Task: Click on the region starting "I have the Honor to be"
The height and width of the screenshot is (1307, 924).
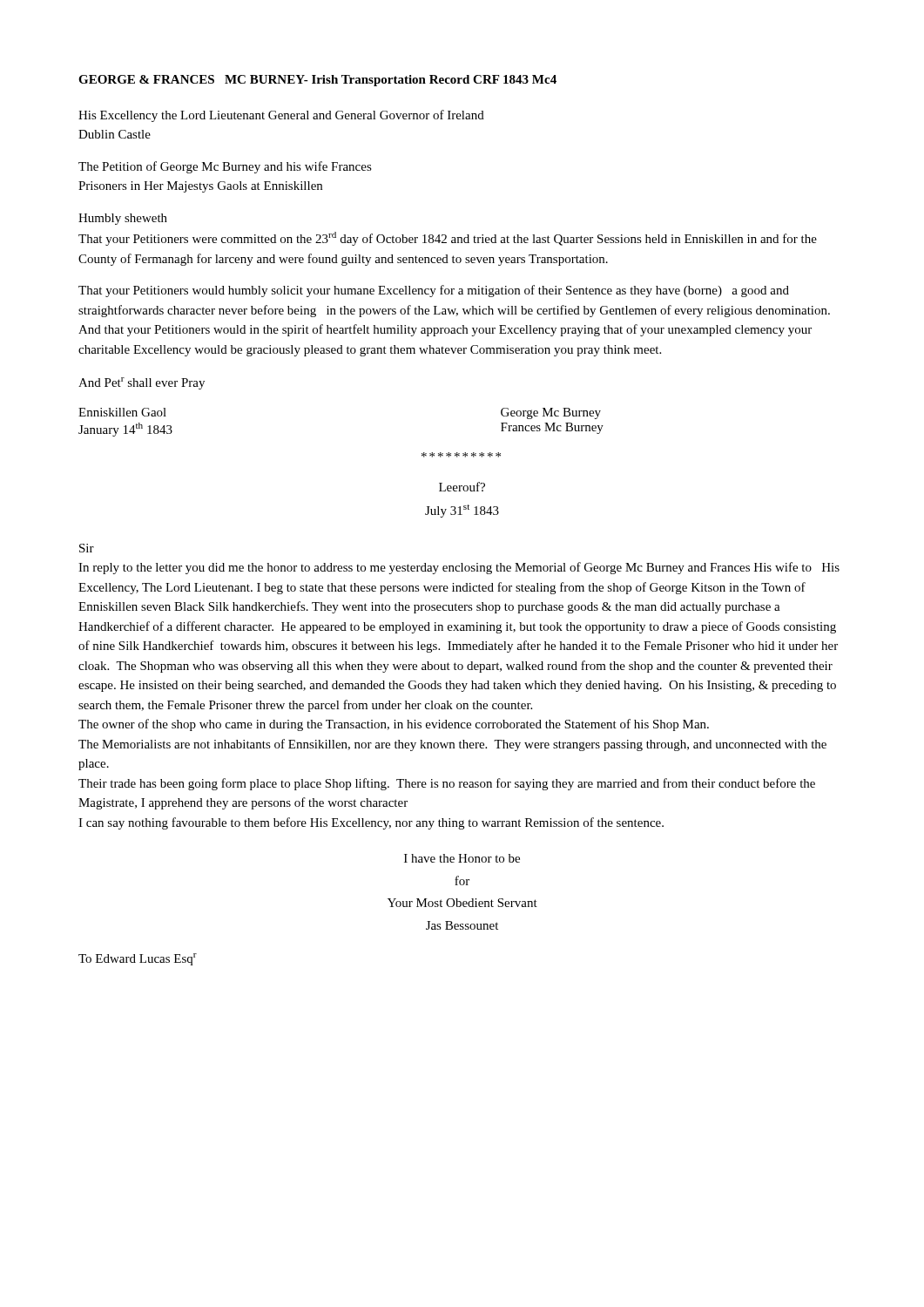Action: (x=462, y=892)
